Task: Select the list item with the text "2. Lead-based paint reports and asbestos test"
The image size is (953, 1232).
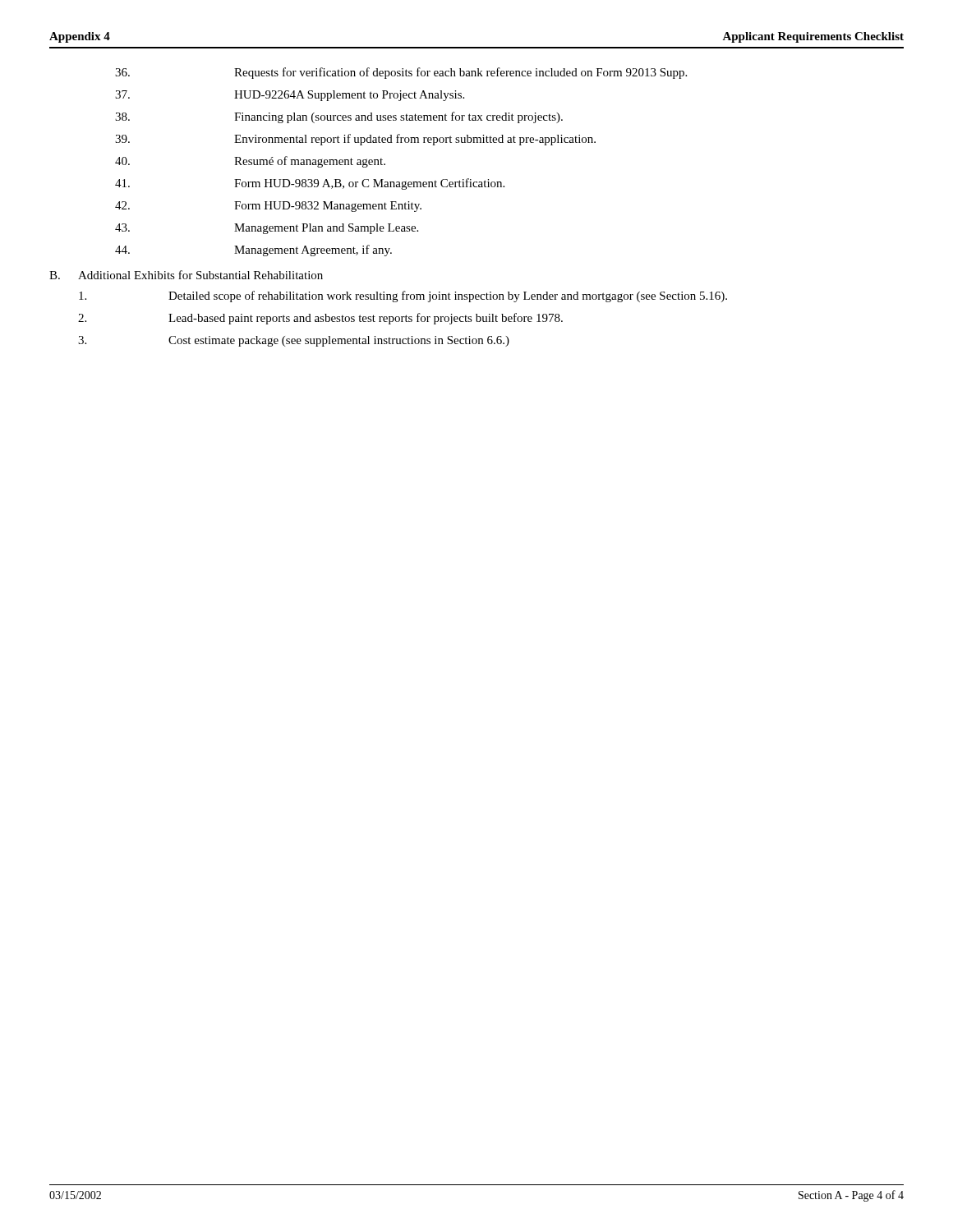Action: 491,318
